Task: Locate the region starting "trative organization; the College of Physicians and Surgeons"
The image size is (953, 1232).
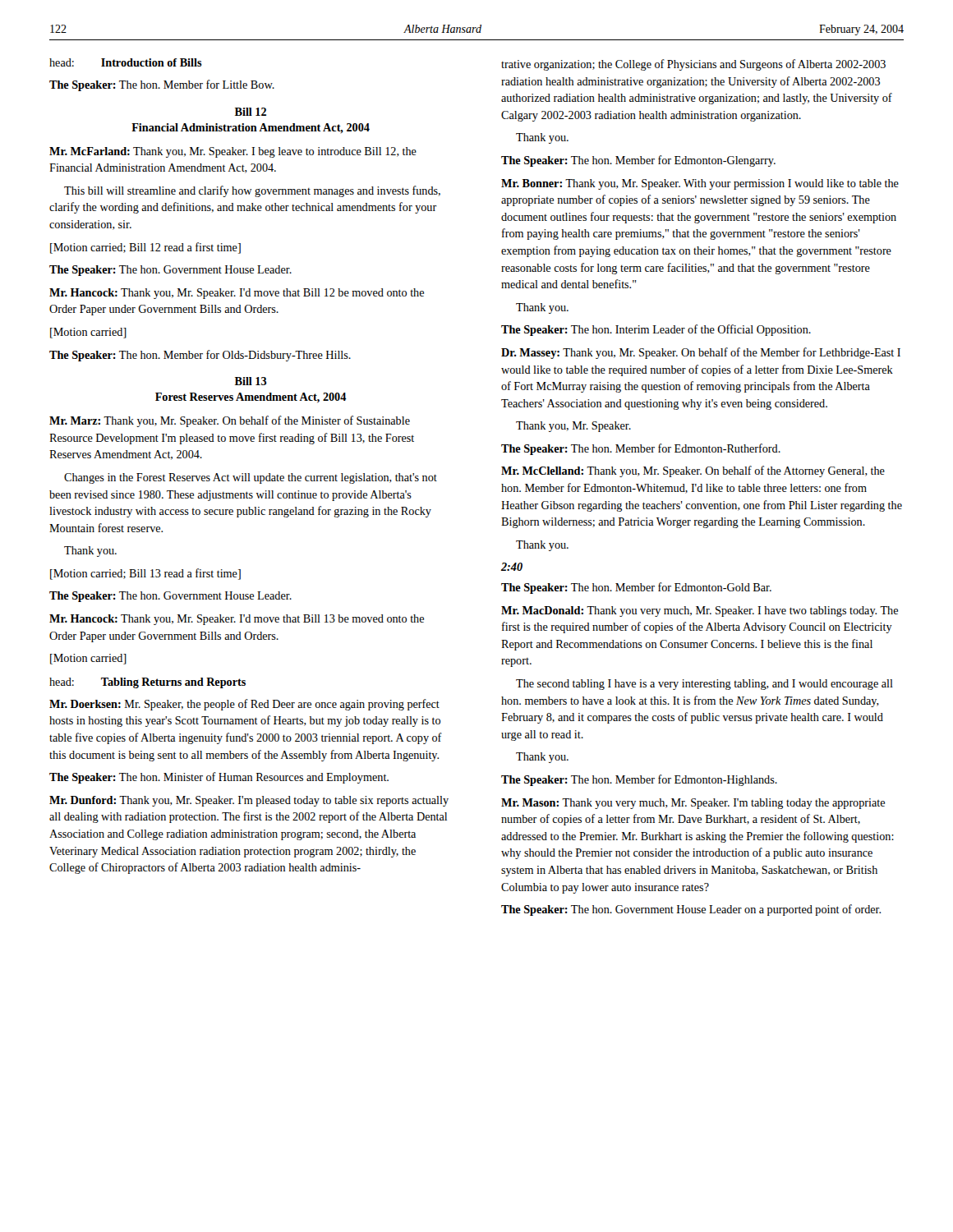Action: (702, 101)
